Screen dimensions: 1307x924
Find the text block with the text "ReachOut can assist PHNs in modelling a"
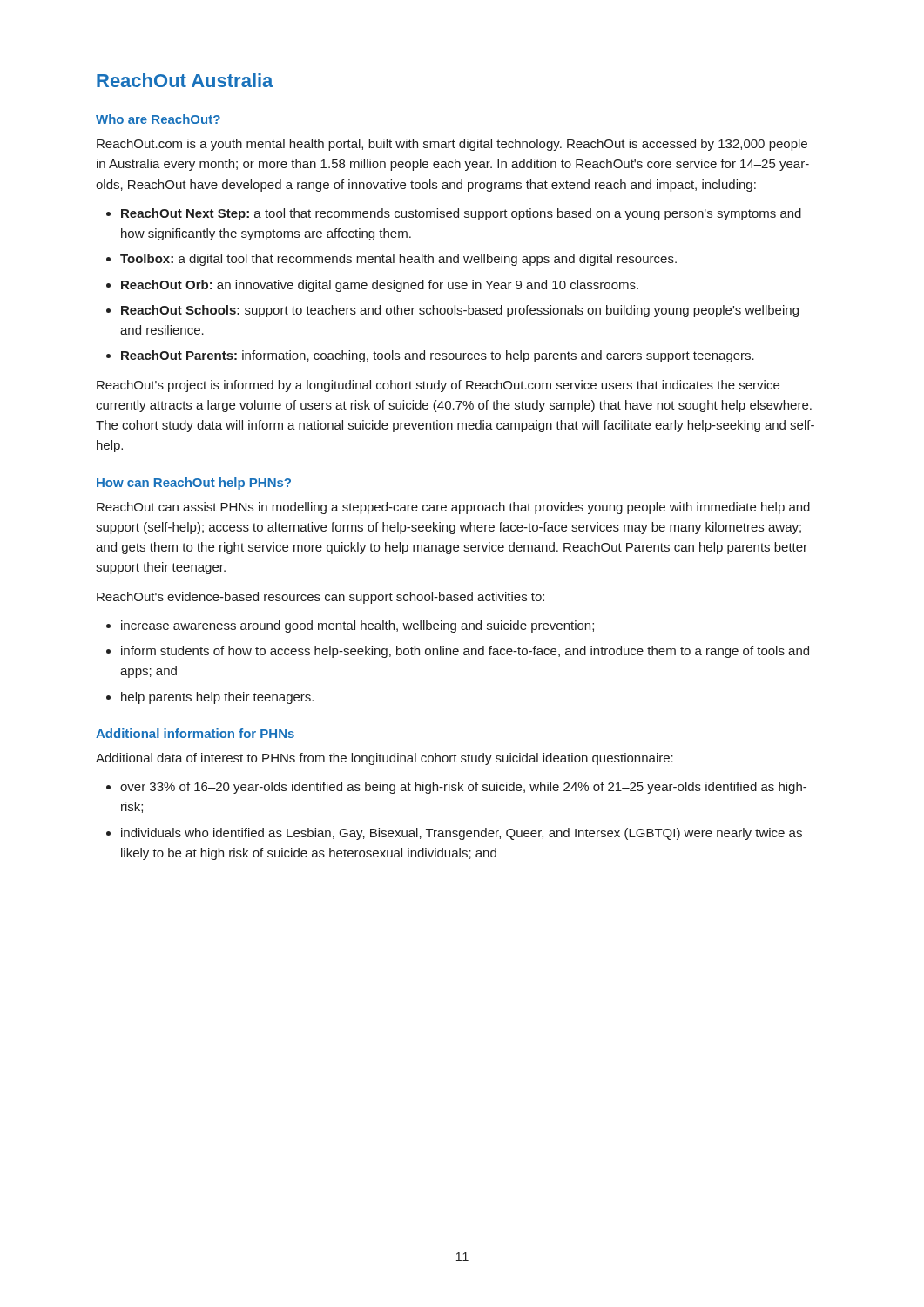[x=453, y=537]
